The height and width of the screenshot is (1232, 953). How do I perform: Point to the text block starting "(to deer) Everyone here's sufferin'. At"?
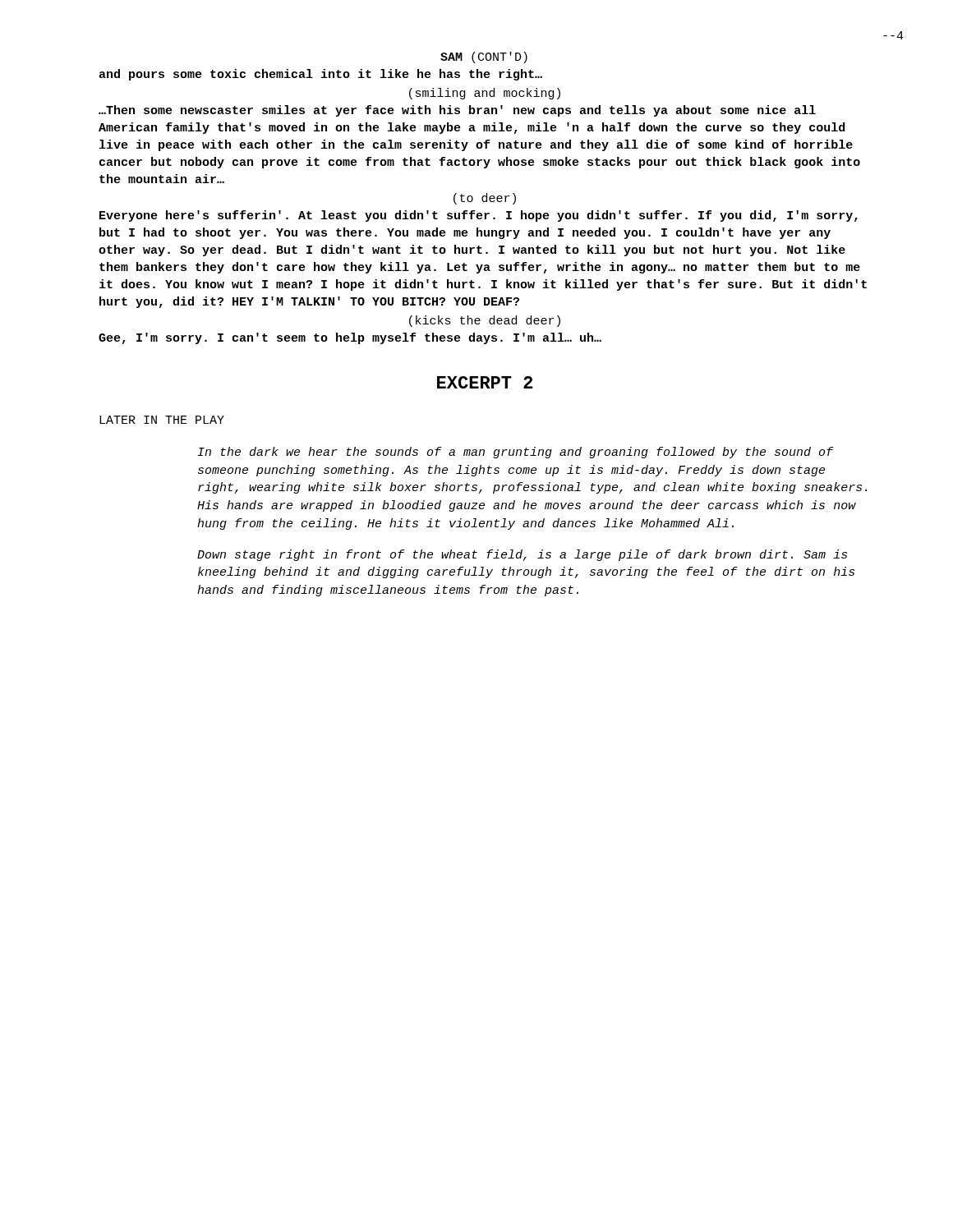(485, 251)
